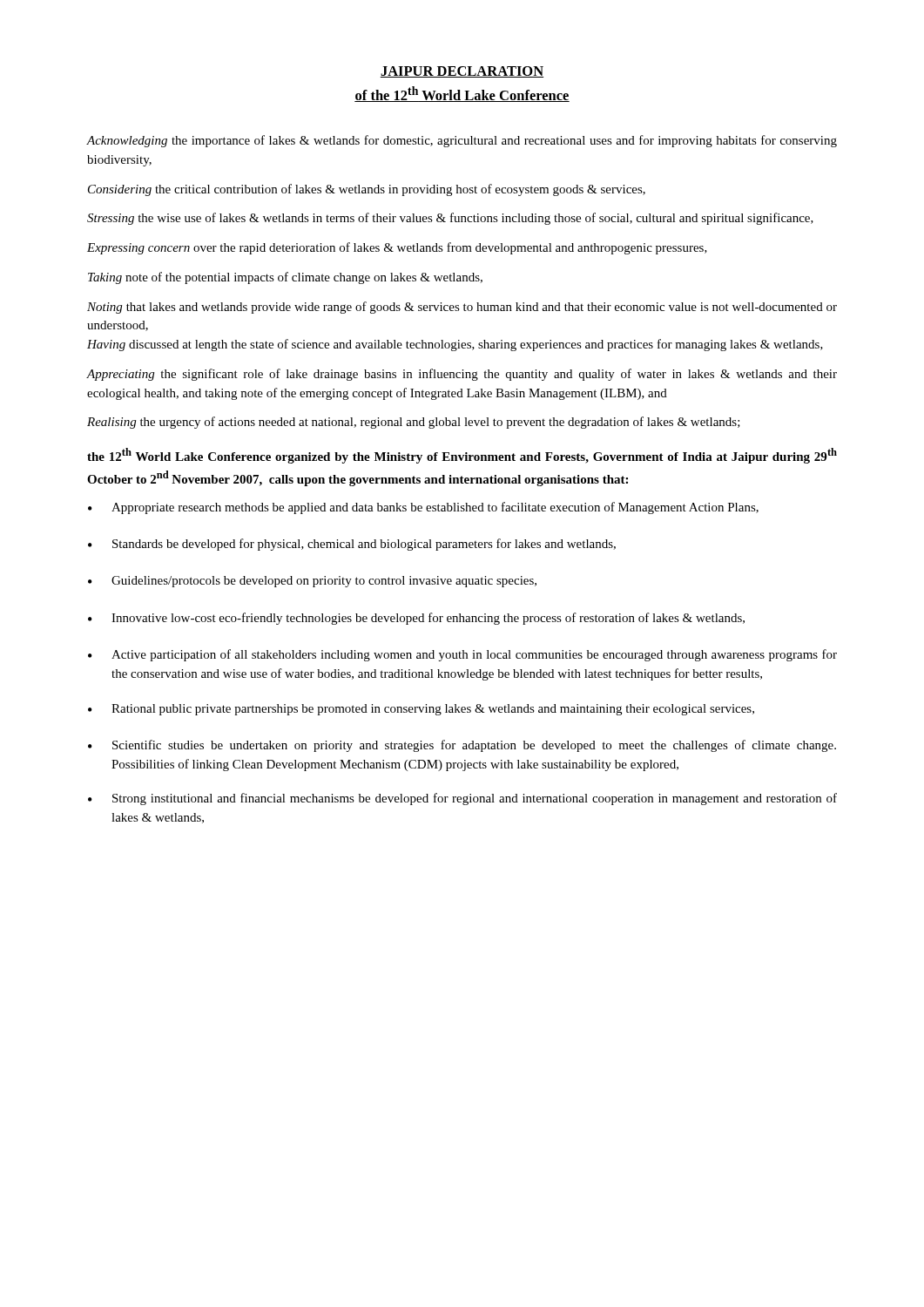Find the list item with the text "• Active participation of"
The image size is (924, 1307).
(462, 665)
